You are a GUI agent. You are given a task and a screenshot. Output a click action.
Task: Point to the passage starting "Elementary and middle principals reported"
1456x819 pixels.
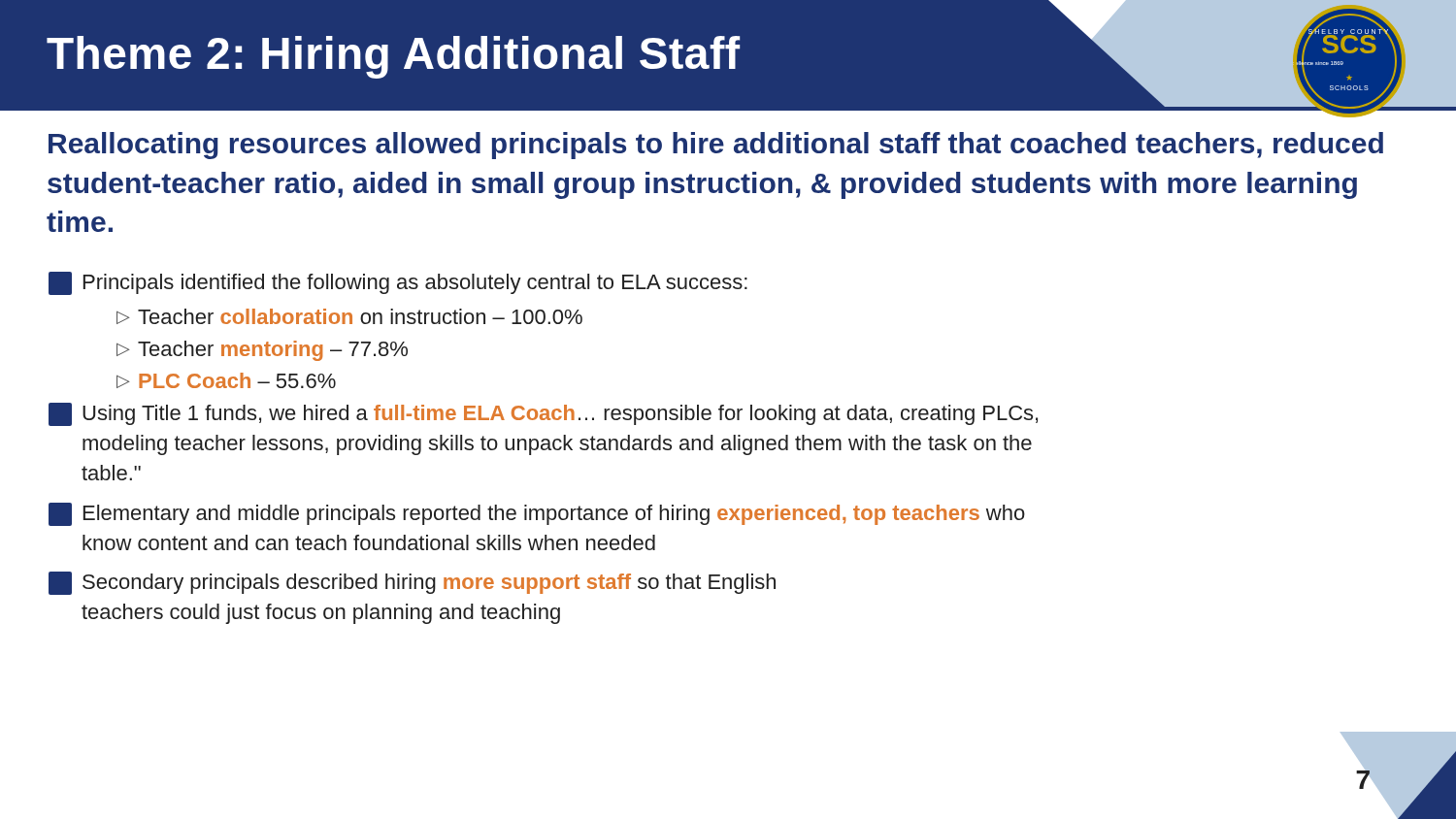(536, 528)
